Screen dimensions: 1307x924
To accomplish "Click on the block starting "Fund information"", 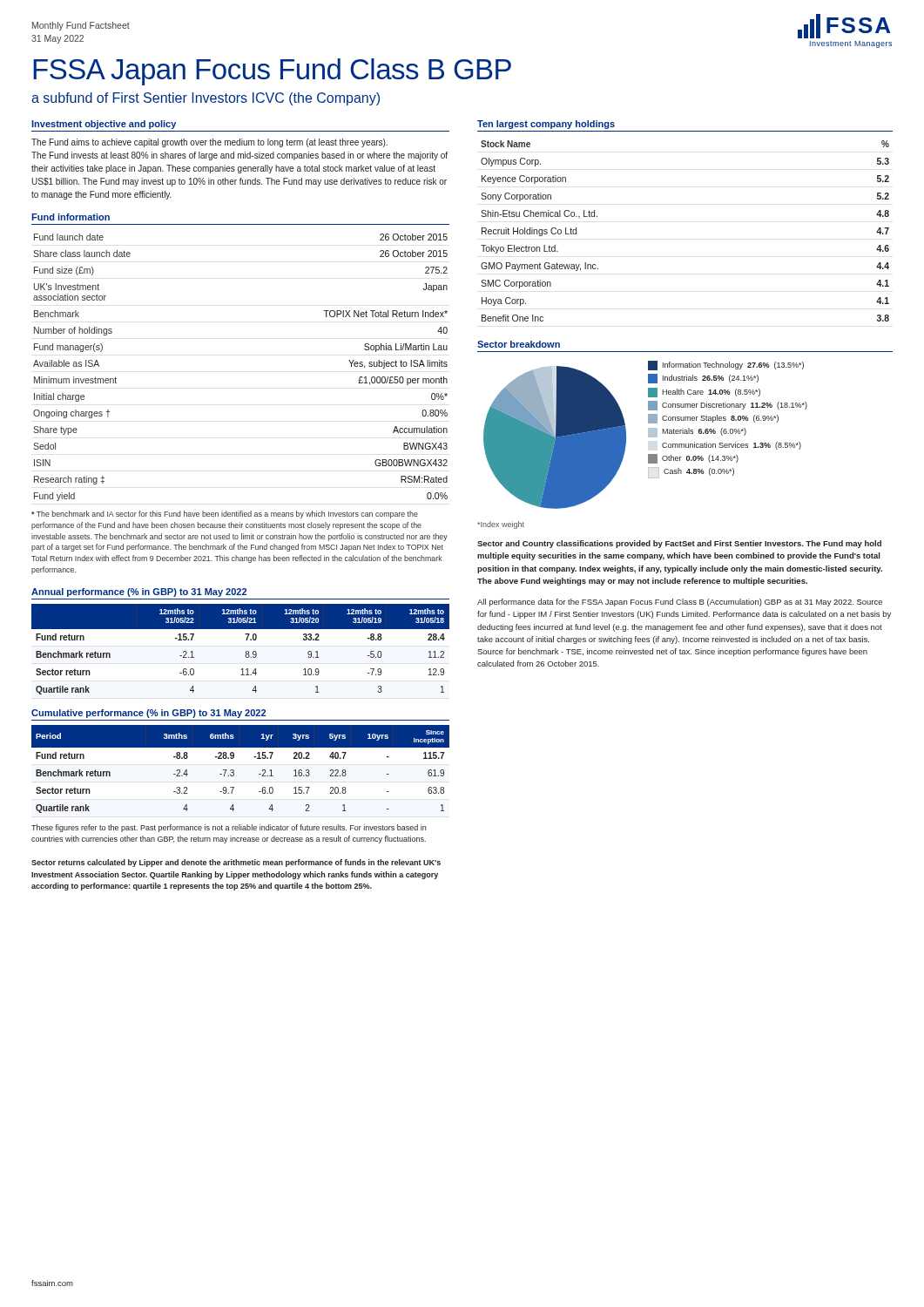I will coord(71,217).
